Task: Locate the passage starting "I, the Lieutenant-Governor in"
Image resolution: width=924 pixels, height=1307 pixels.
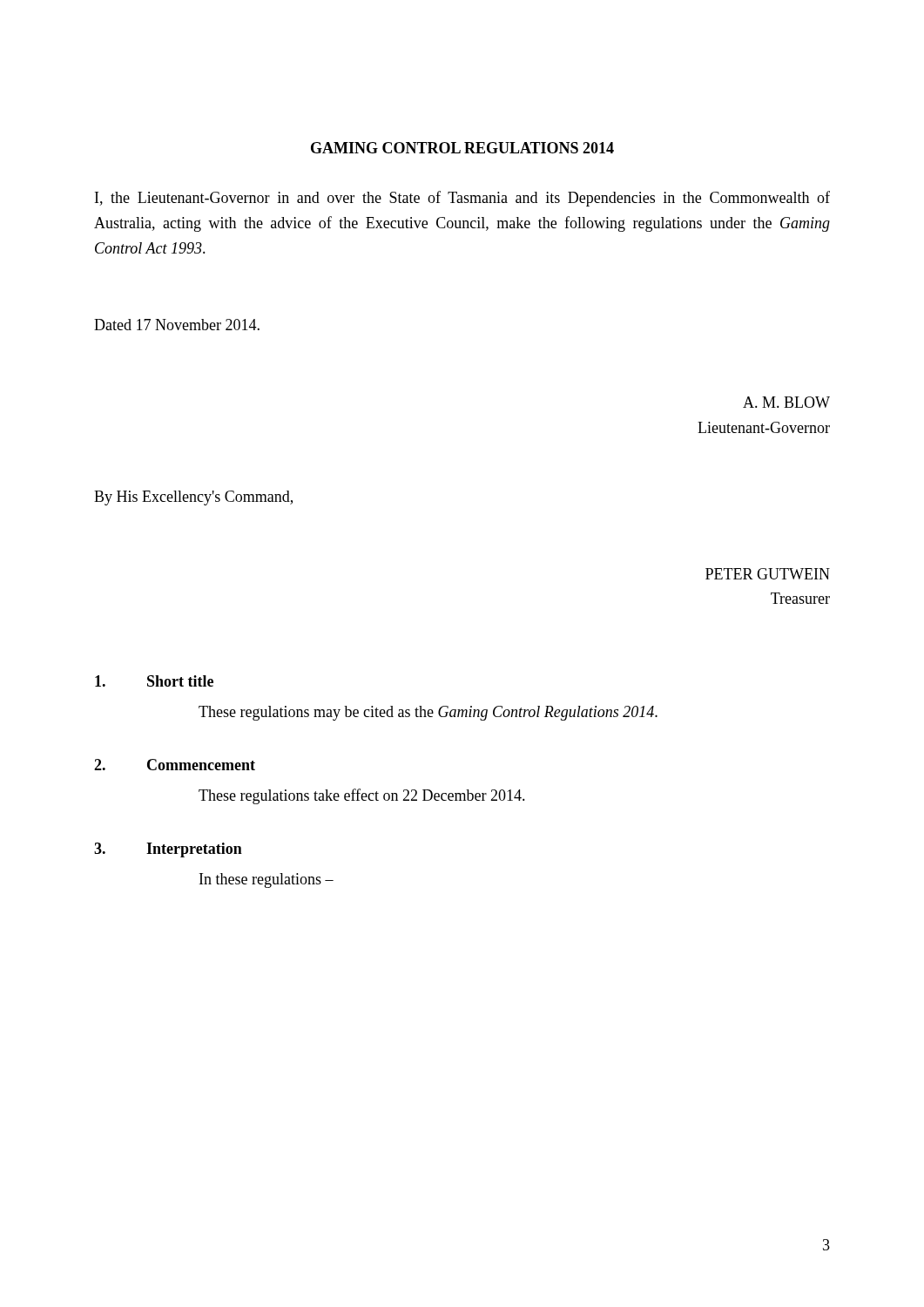Action: tap(462, 223)
